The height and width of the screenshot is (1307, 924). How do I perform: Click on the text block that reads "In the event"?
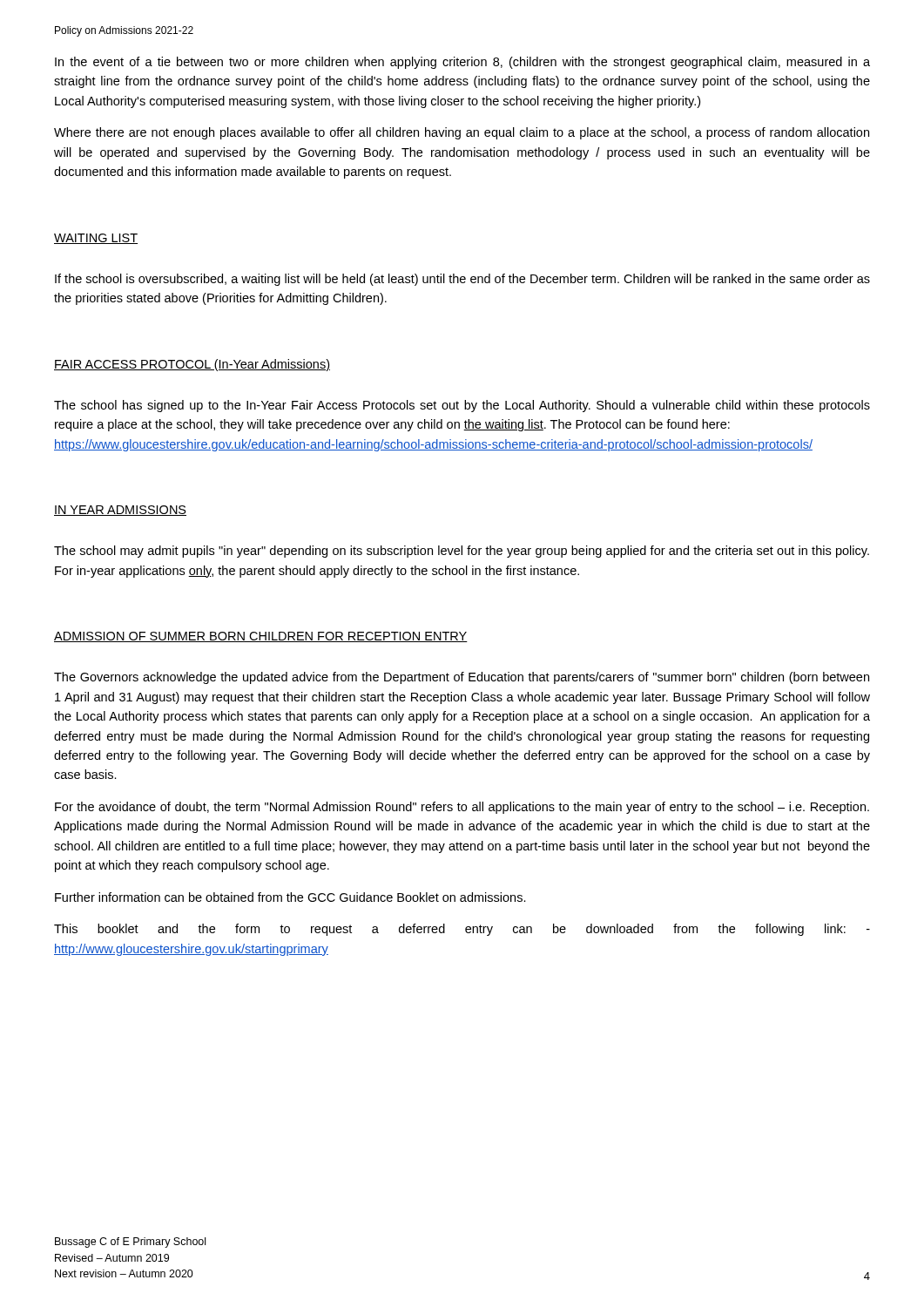tap(462, 81)
